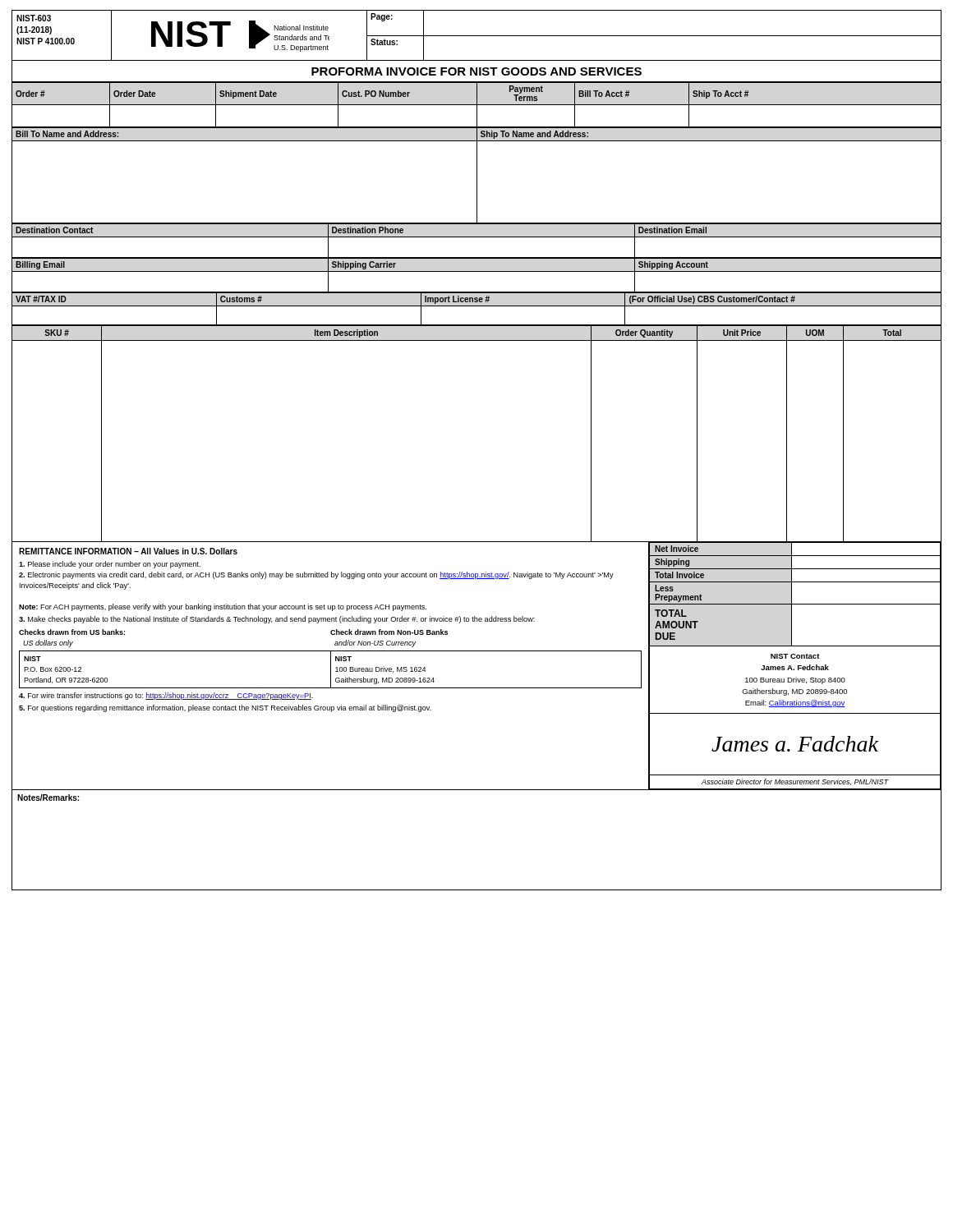This screenshot has height=1232, width=953.
Task: Click the passage that begins "Please include your order"
Action: click(x=316, y=585)
